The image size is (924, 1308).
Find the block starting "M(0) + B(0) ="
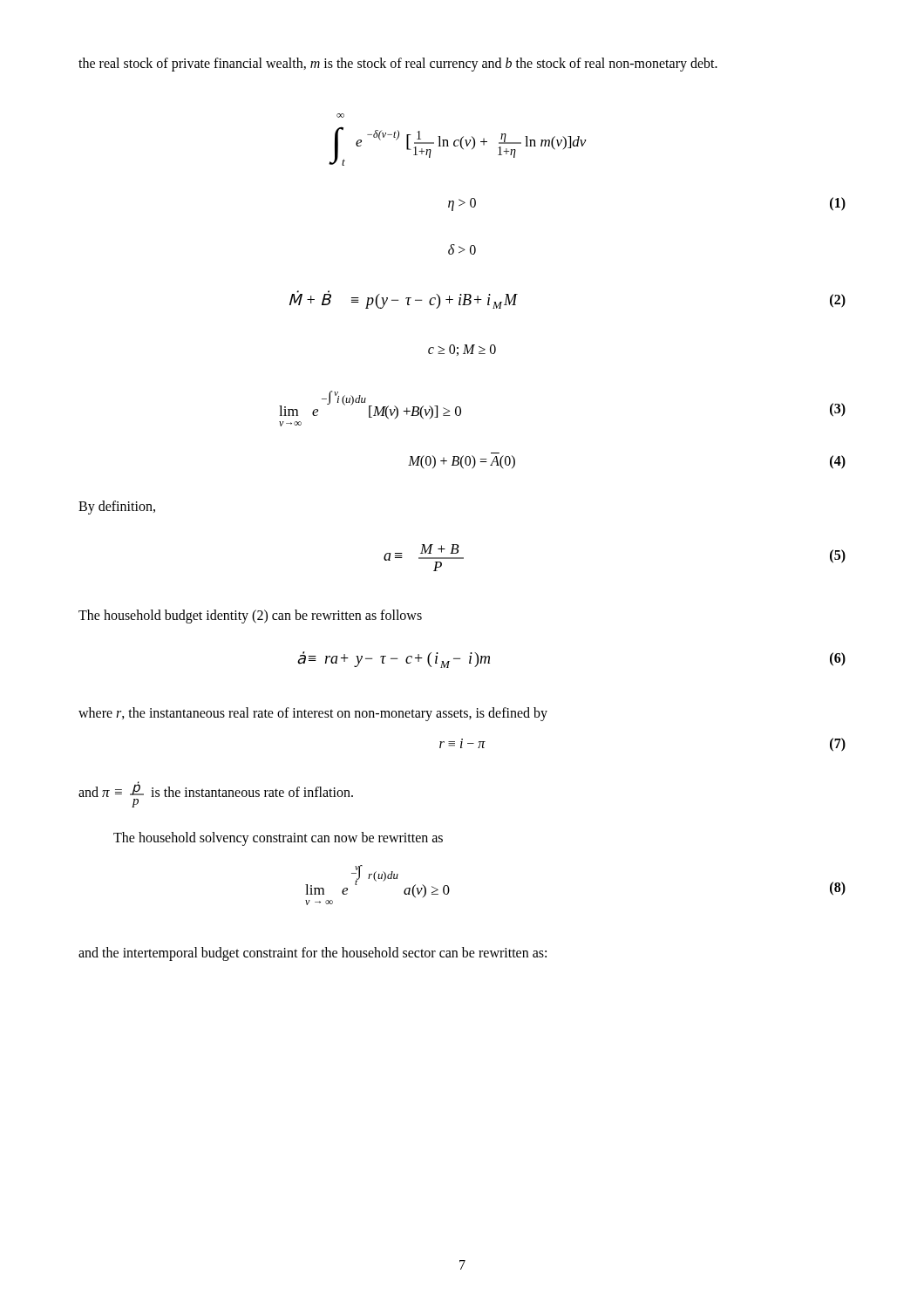462,461
